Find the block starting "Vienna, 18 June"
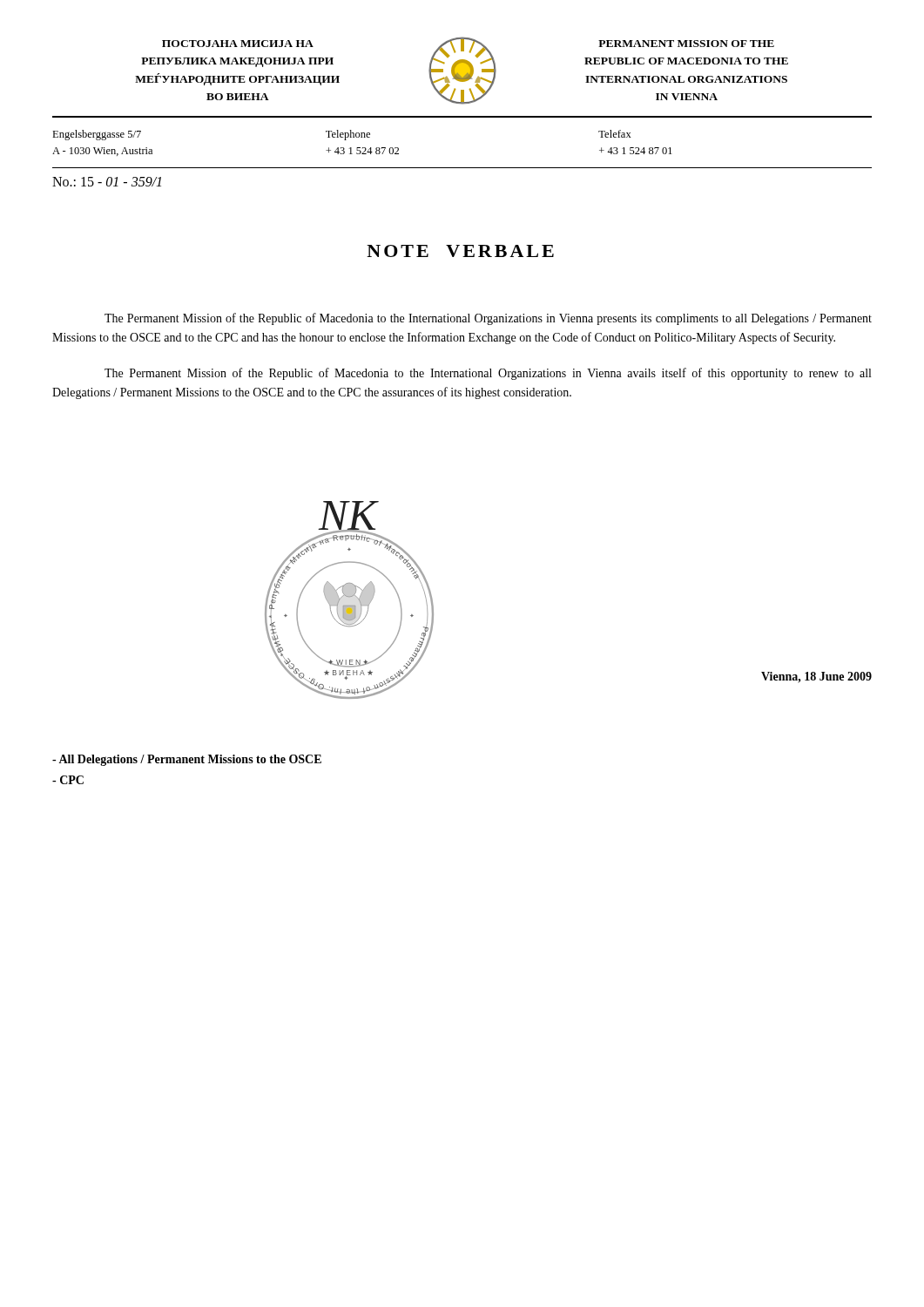The width and height of the screenshot is (924, 1307). pyautogui.click(x=816, y=677)
